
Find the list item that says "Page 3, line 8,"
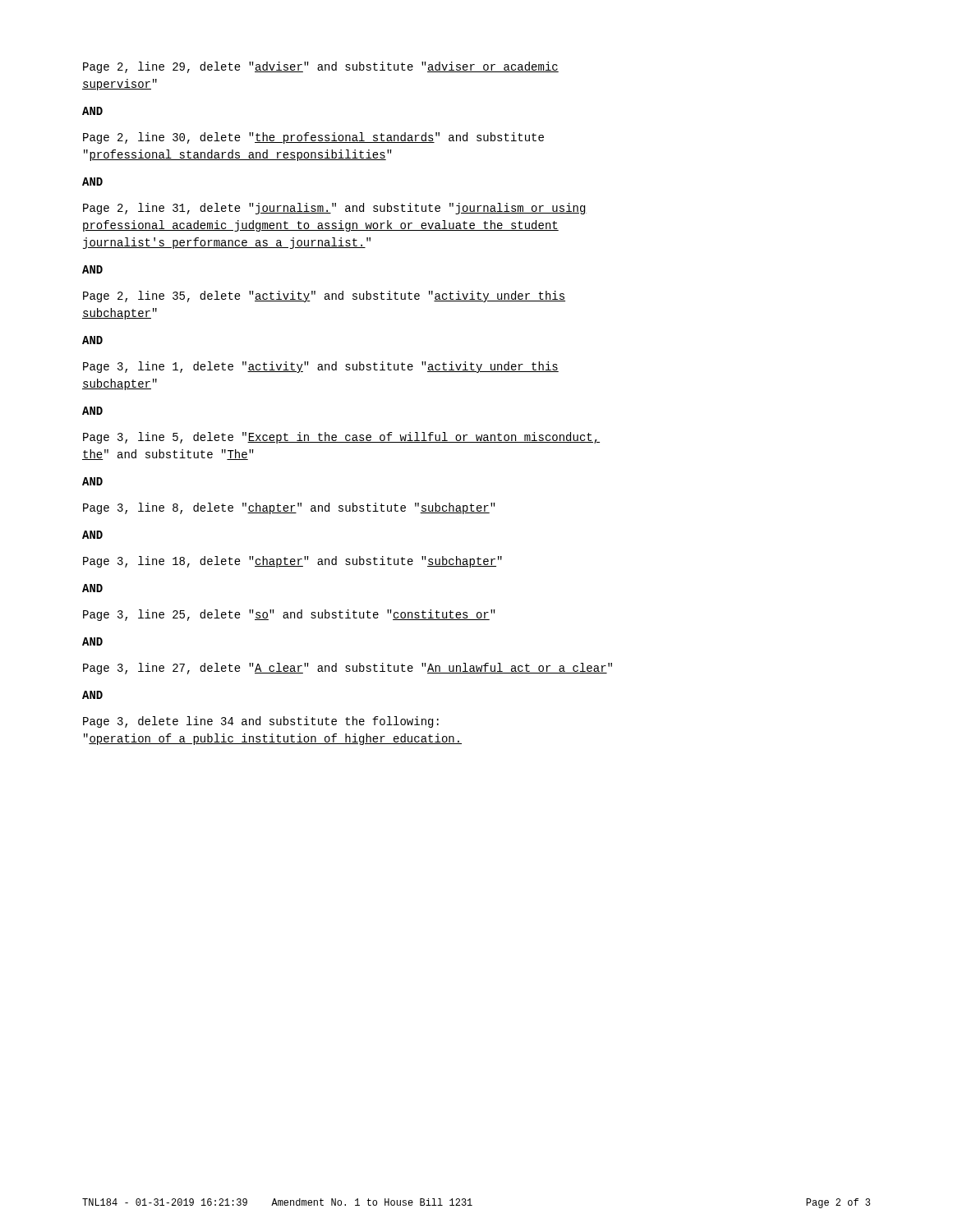[x=289, y=508]
